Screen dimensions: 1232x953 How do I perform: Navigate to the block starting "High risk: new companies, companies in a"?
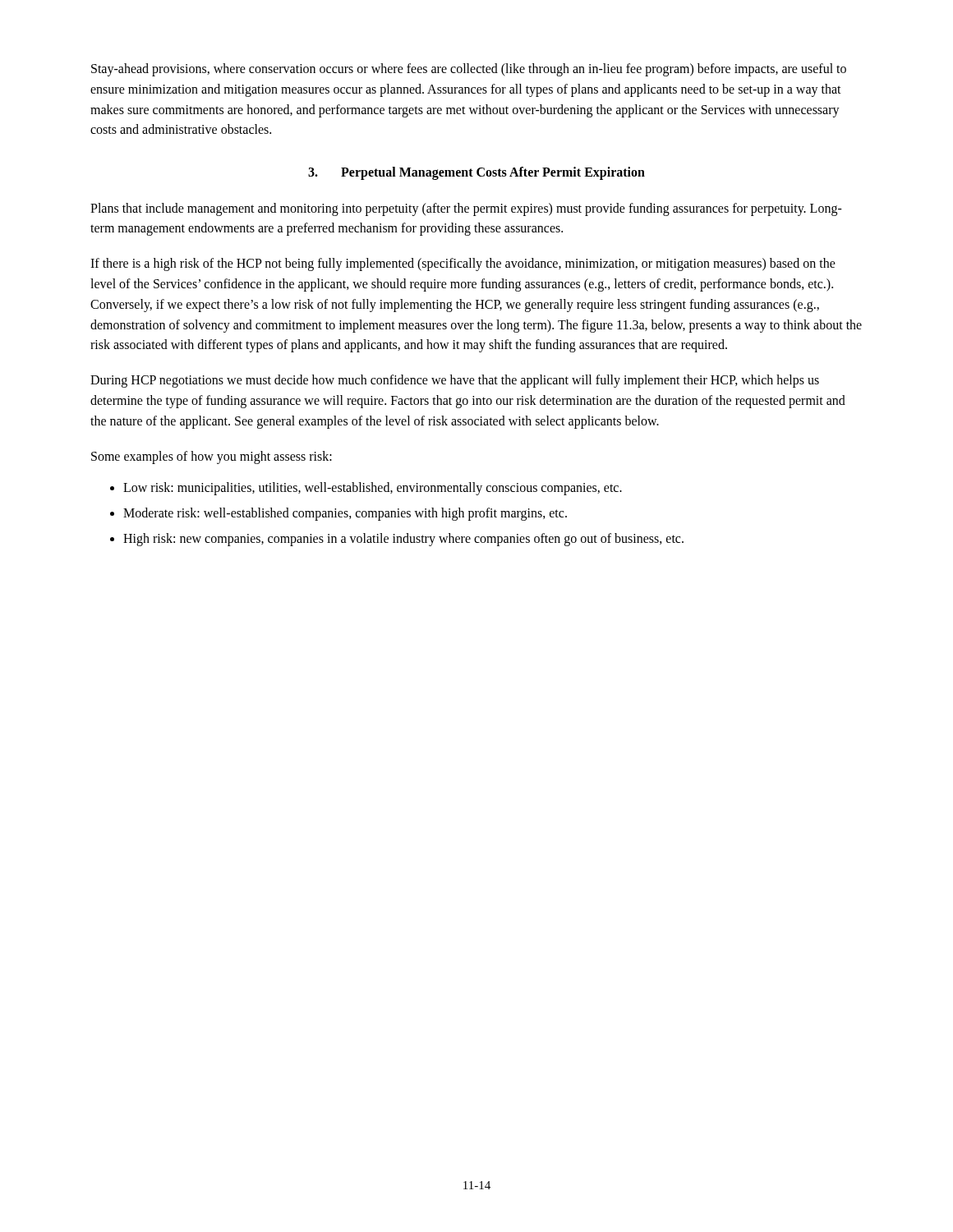(x=493, y=539)
